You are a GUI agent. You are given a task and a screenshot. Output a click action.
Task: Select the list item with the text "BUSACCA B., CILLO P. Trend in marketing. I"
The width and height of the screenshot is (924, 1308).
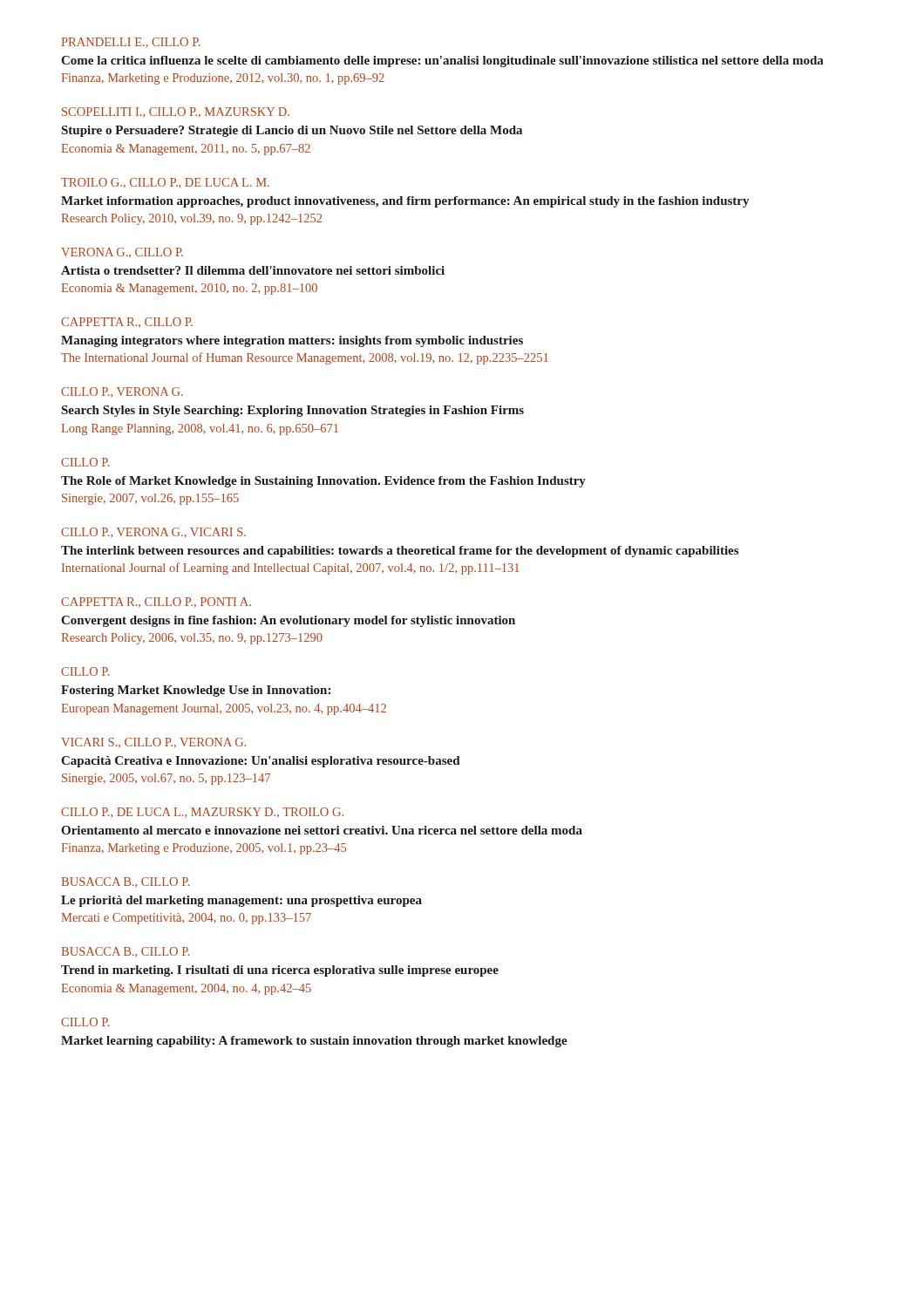tap(462, 970)
